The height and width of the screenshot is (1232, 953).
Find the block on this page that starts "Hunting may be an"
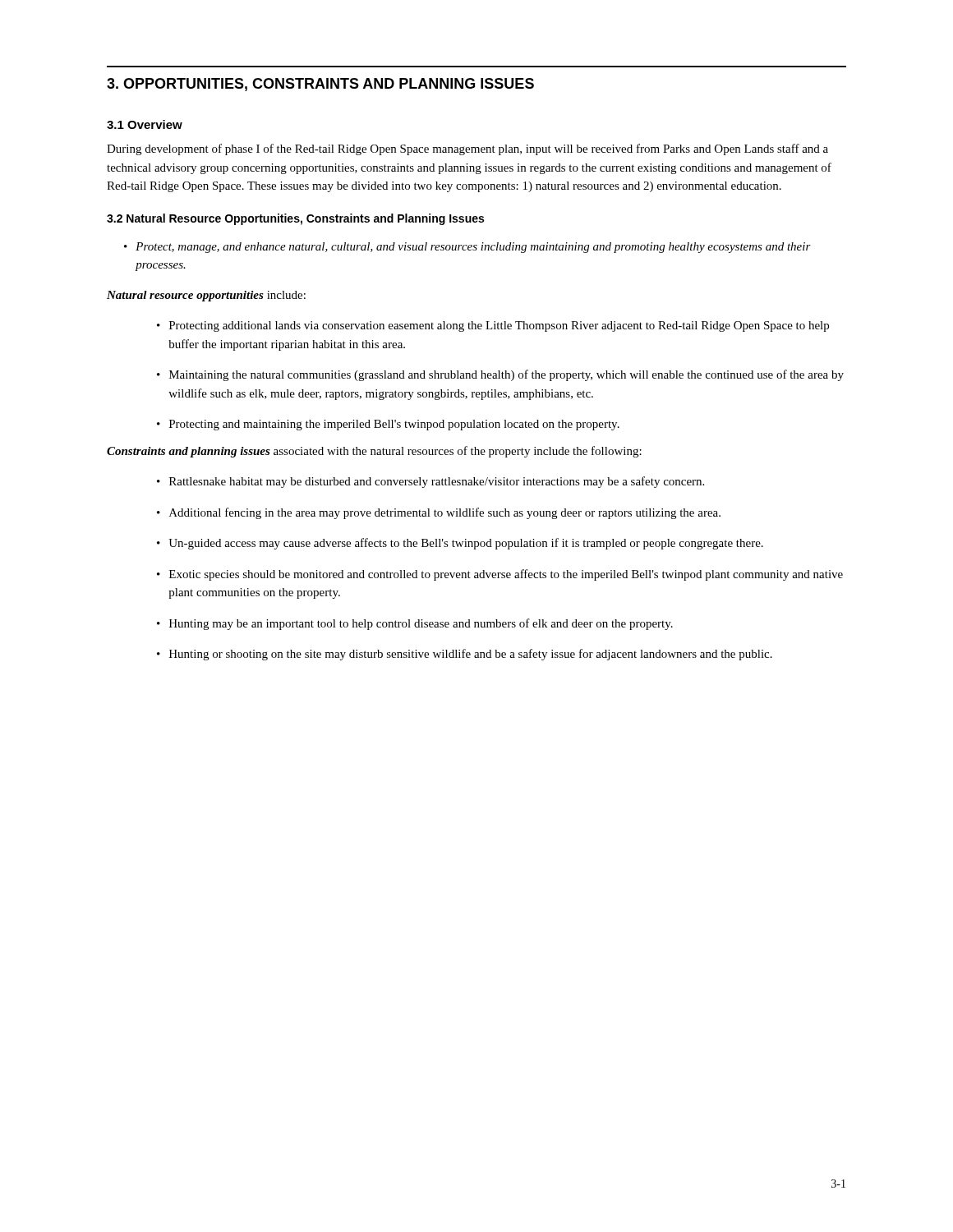pyautogui.click(x=501, y=623)
